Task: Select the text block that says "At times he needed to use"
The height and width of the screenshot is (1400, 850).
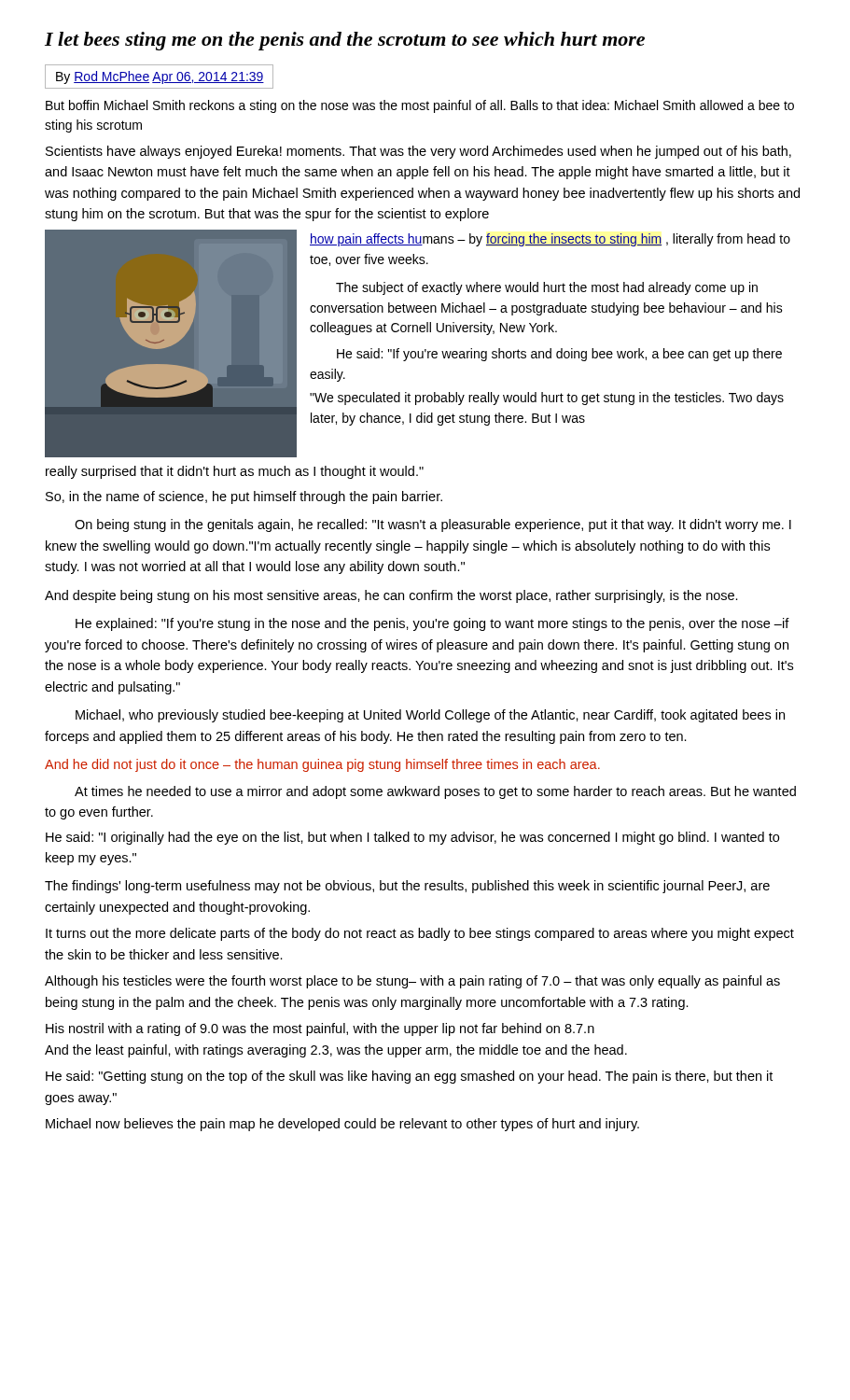Action: [421, 802]
